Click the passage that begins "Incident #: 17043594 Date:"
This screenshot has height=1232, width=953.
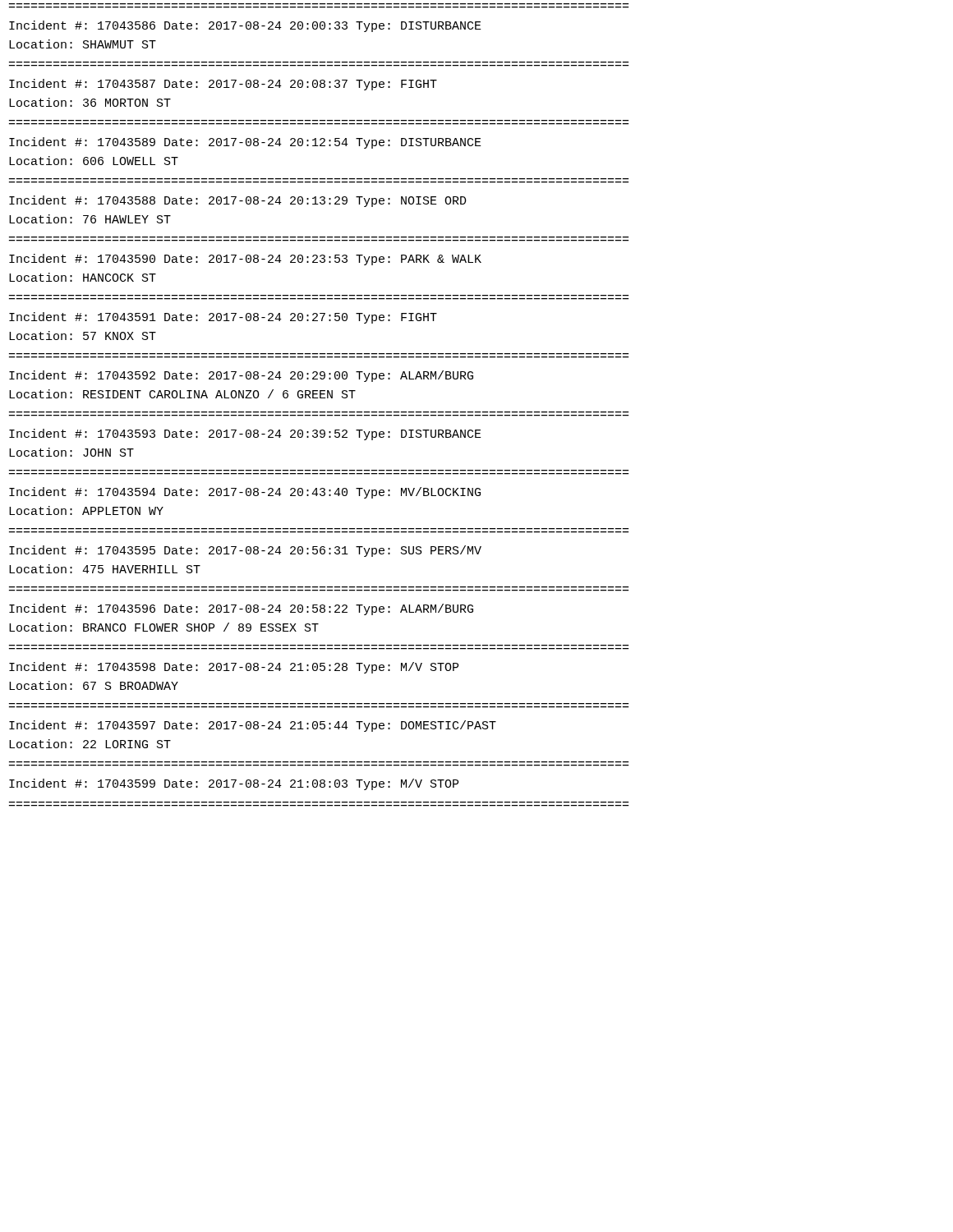[476, 503]
